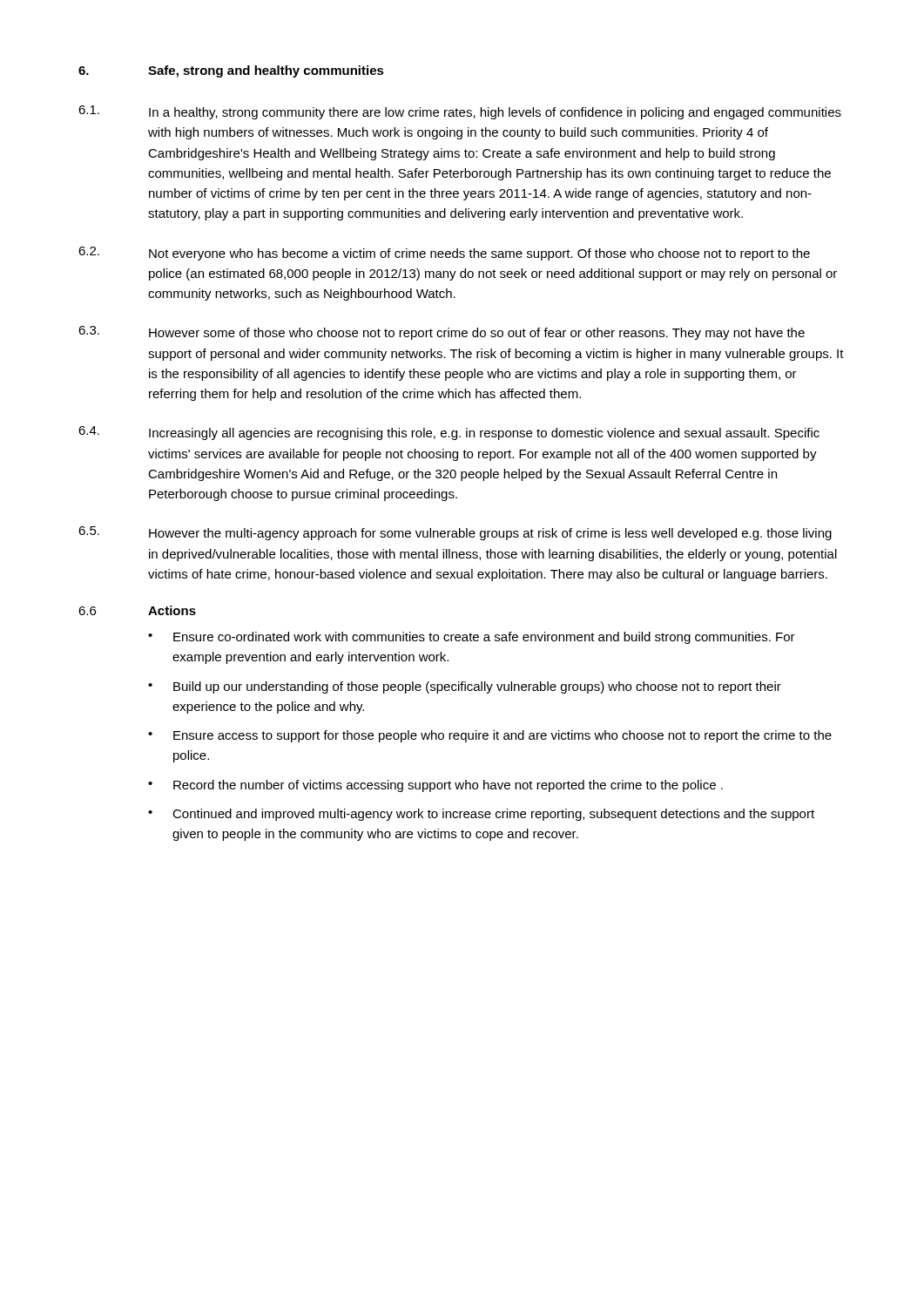Select the region starting "2. Not everyone"
924x1307 pixels.
(462, 273)
